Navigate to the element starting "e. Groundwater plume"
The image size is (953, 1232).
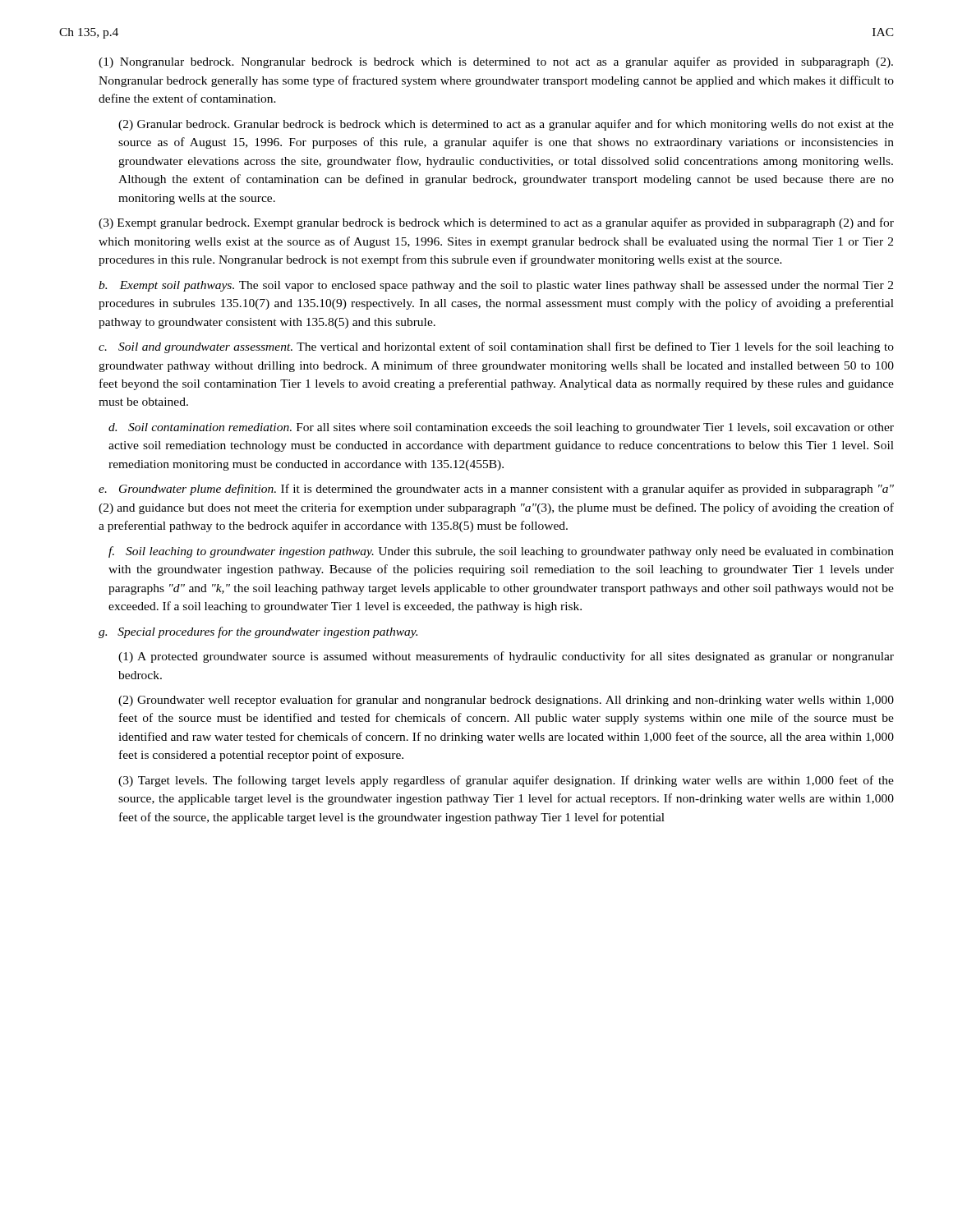click(x=496, y=508)
